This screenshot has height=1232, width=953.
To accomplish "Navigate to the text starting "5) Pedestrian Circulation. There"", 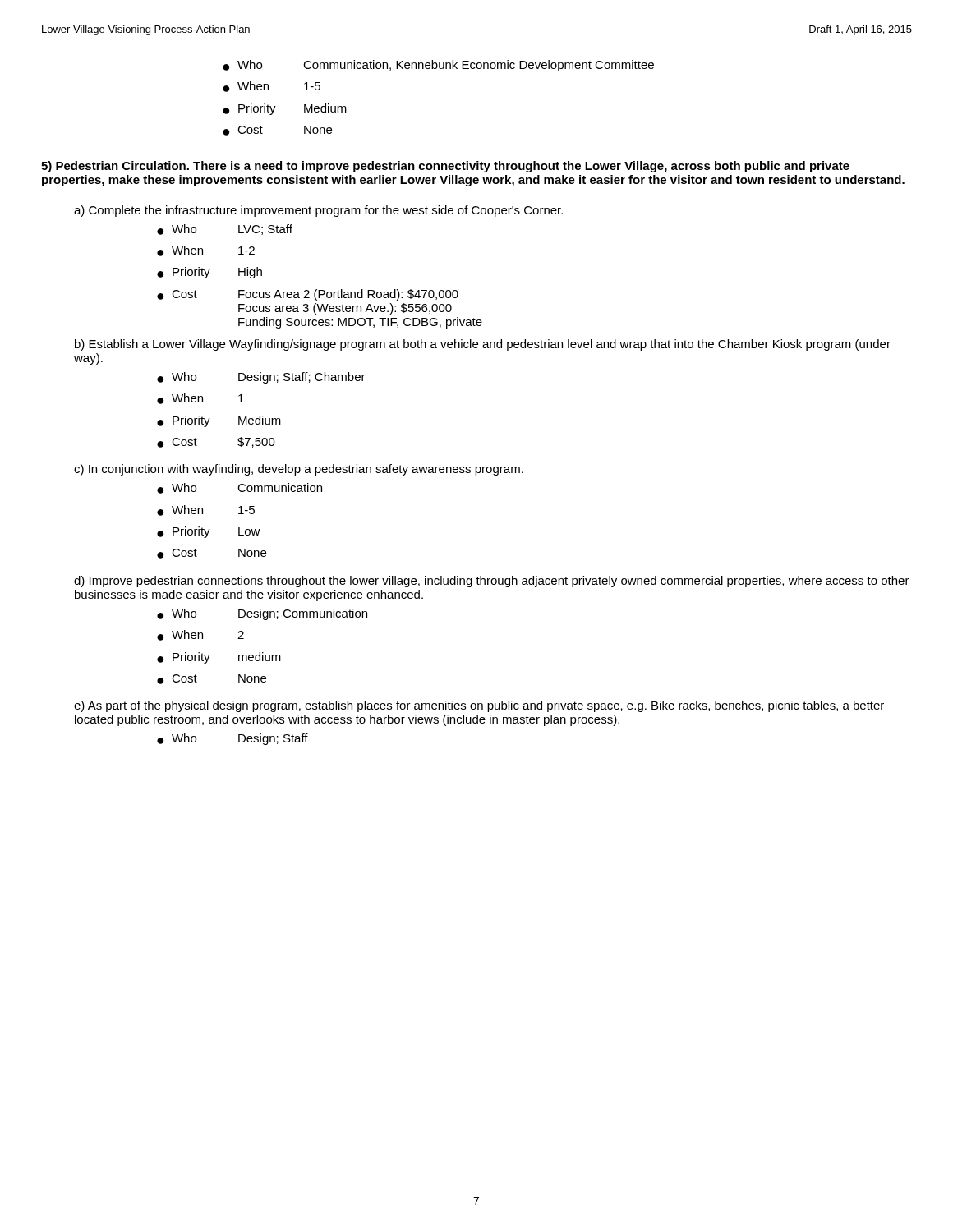I will click(x=473, y=172).
